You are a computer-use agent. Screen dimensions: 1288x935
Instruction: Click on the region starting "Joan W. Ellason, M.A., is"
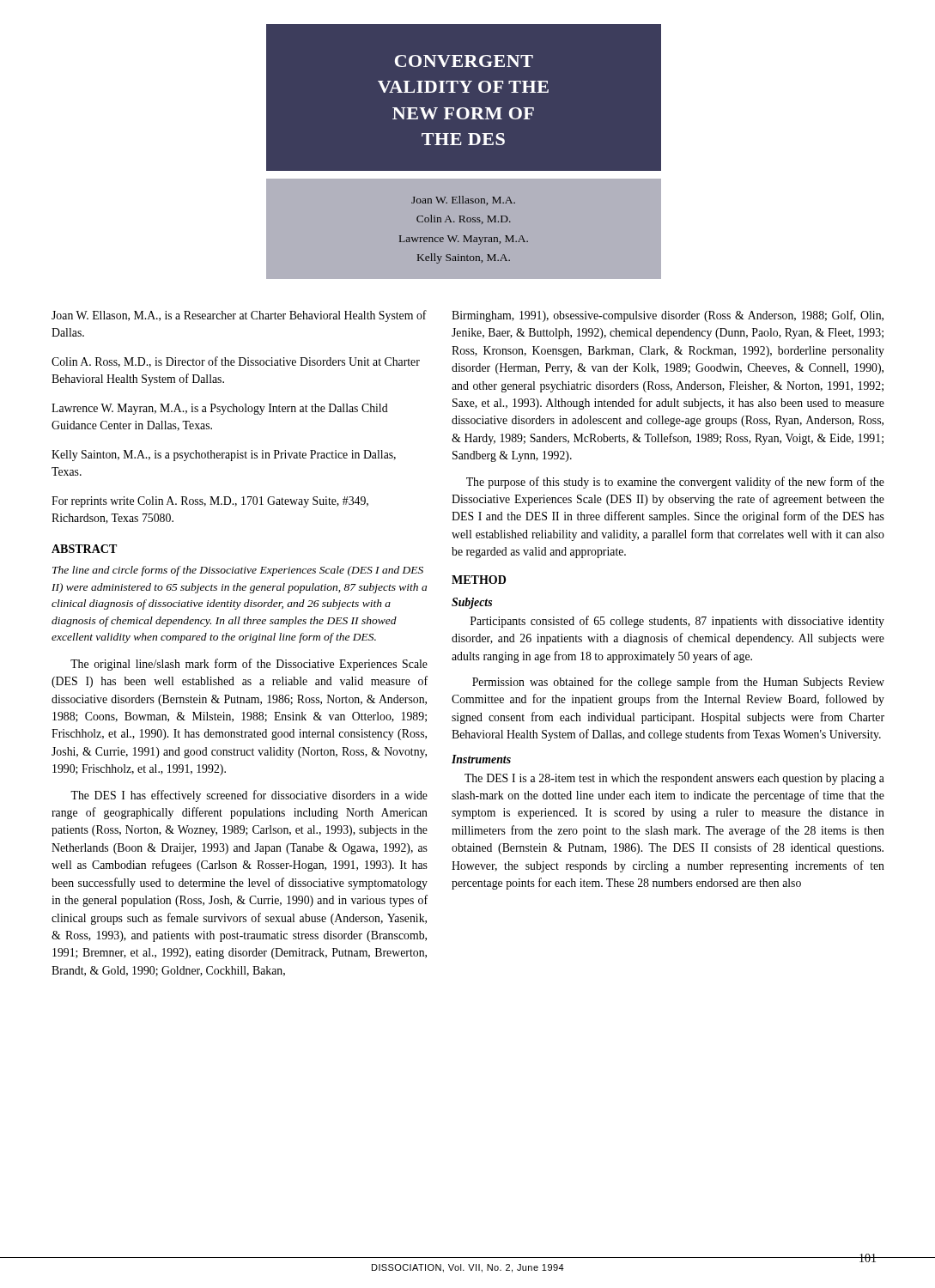[239, 324]
